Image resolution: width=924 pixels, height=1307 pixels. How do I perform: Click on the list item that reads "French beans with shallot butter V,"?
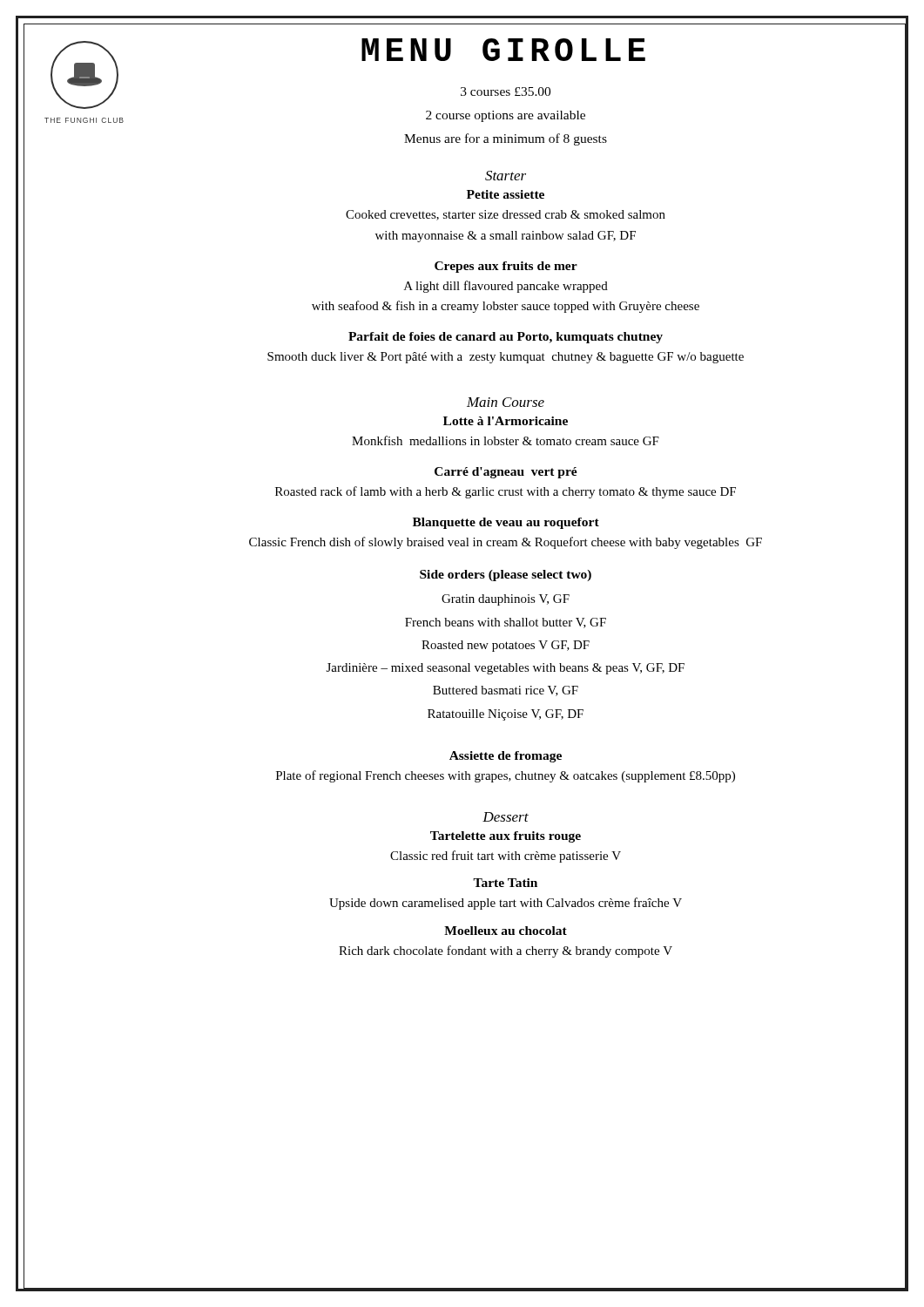(506, 622)
